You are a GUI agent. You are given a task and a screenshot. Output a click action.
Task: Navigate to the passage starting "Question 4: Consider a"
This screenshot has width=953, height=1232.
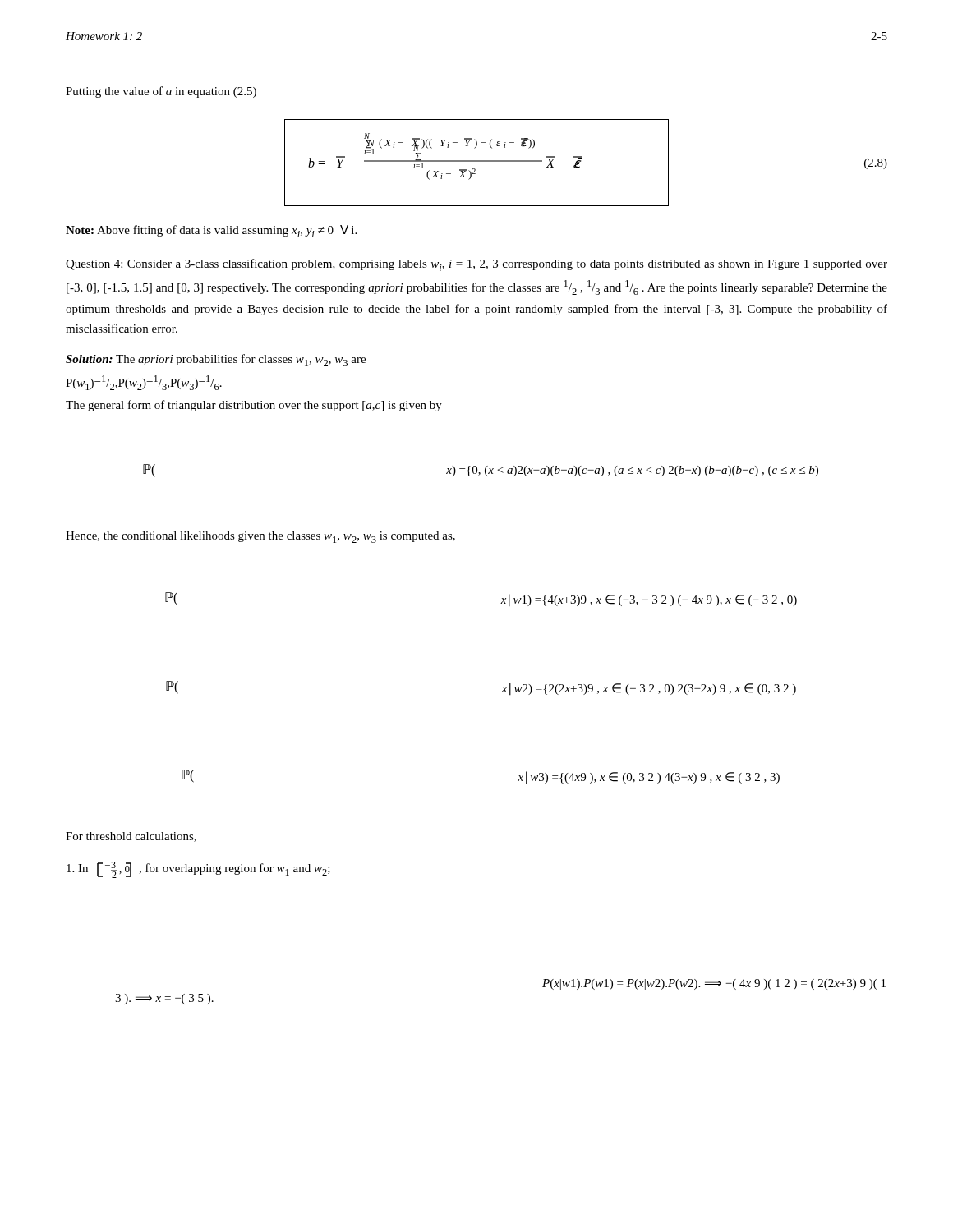(476, 296)
